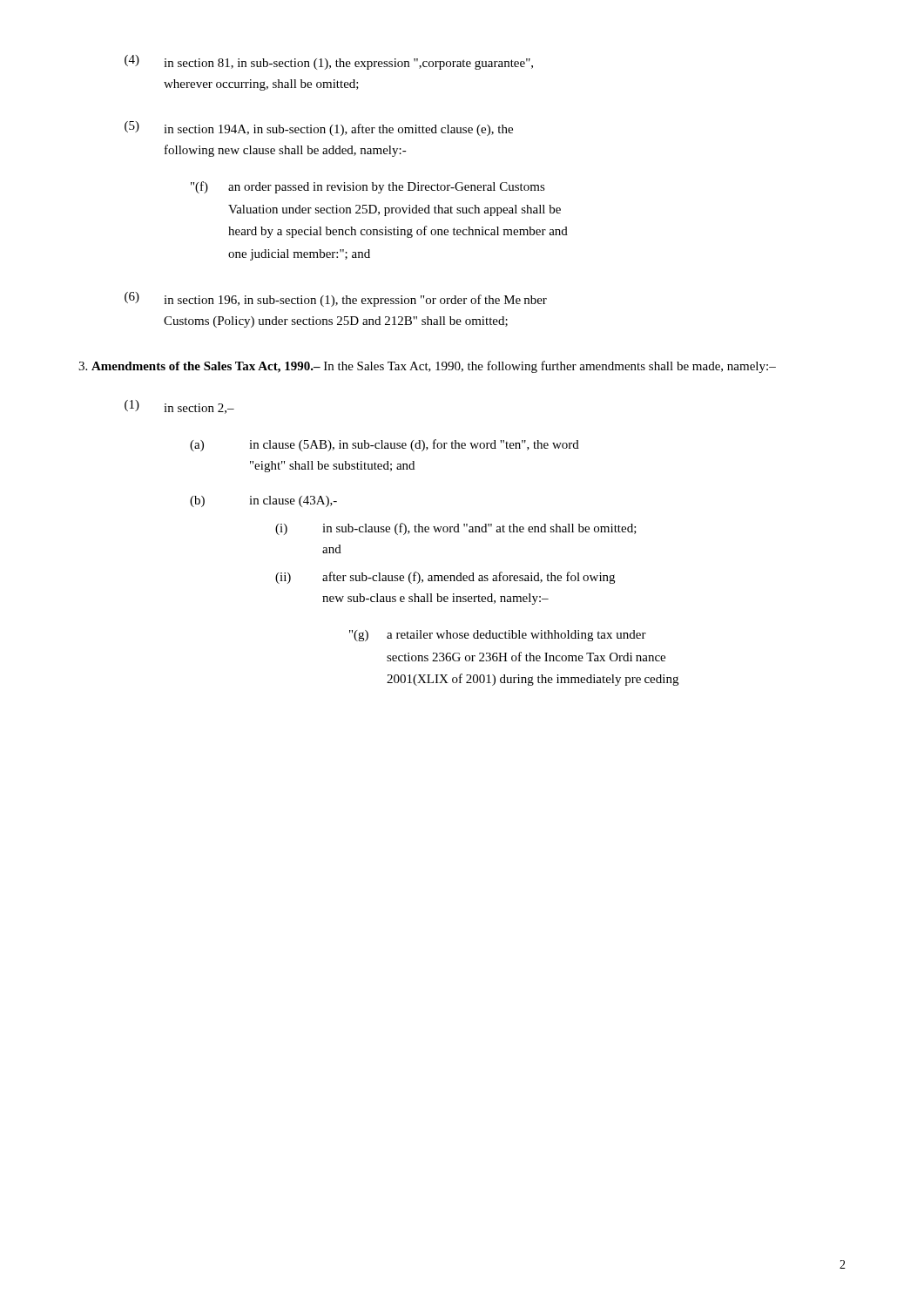Find the element starting "(b) in clause (43A),- (i) in sub-clause (f),"
924x1307 pixels.
(526, 590)
